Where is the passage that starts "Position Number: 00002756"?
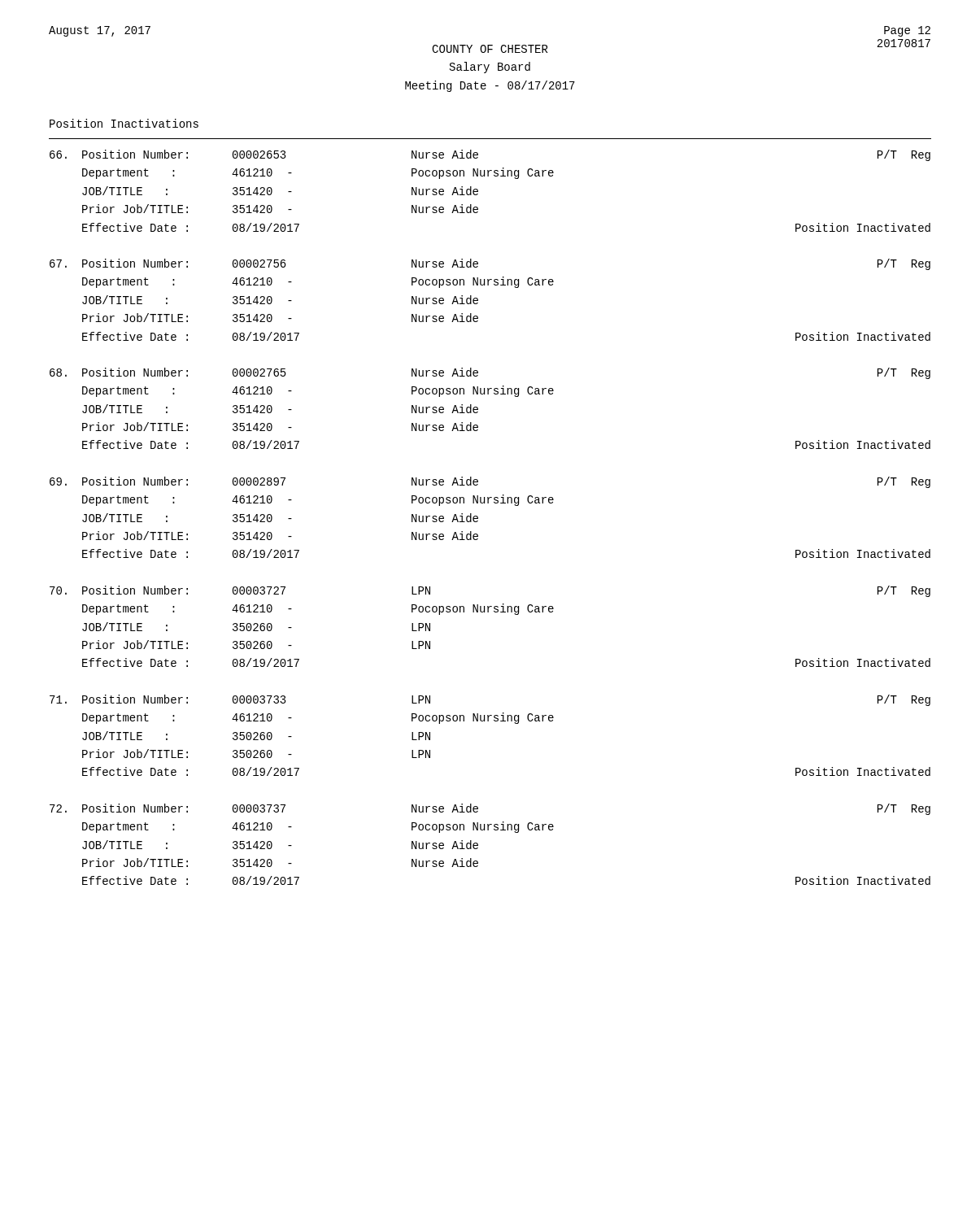The width and height of the screenshot is (980, 1220). (x=131, y=264)
